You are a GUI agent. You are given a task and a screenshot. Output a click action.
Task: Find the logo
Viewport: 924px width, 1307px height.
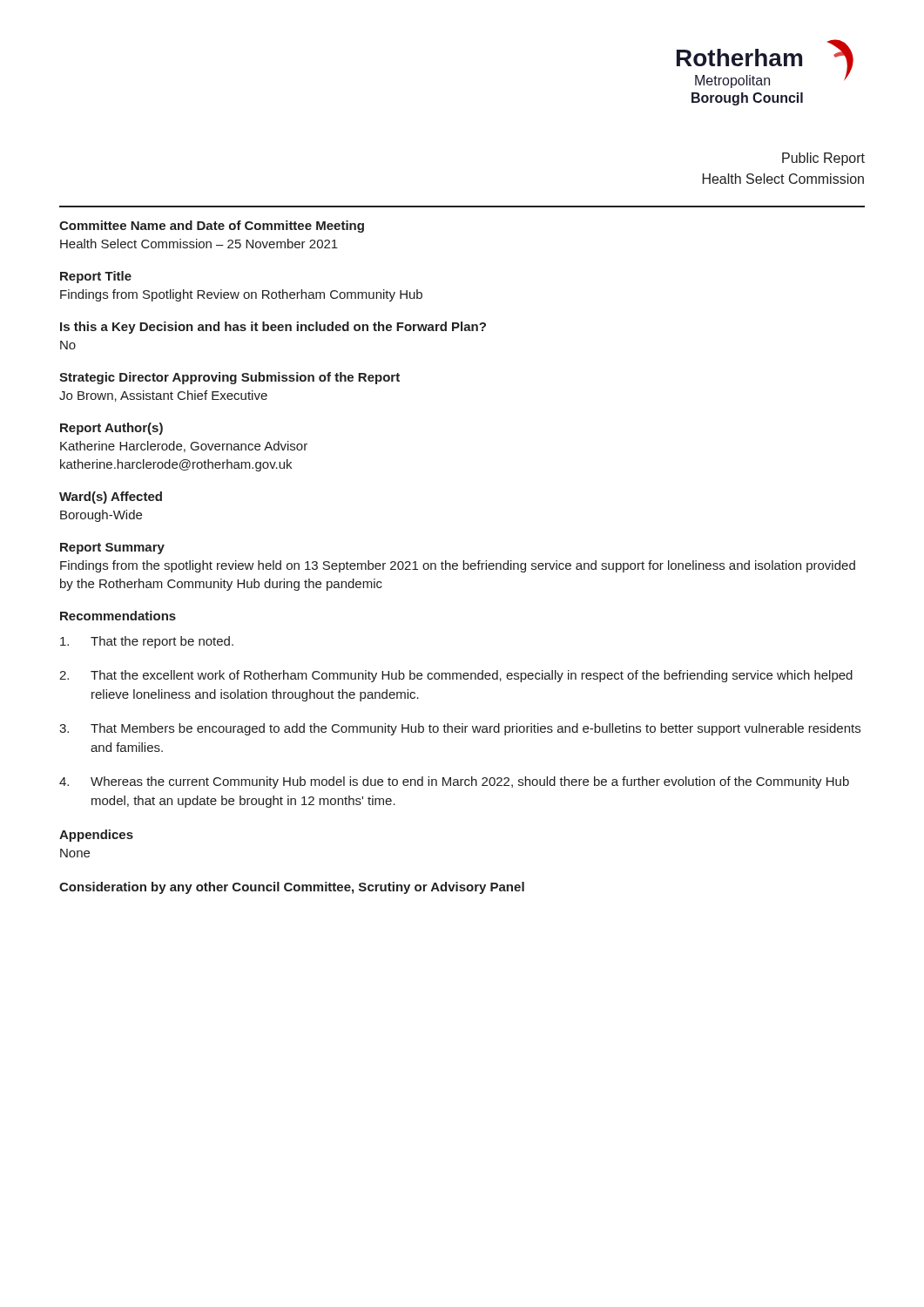pyautogui.click(x=765, y=81)
